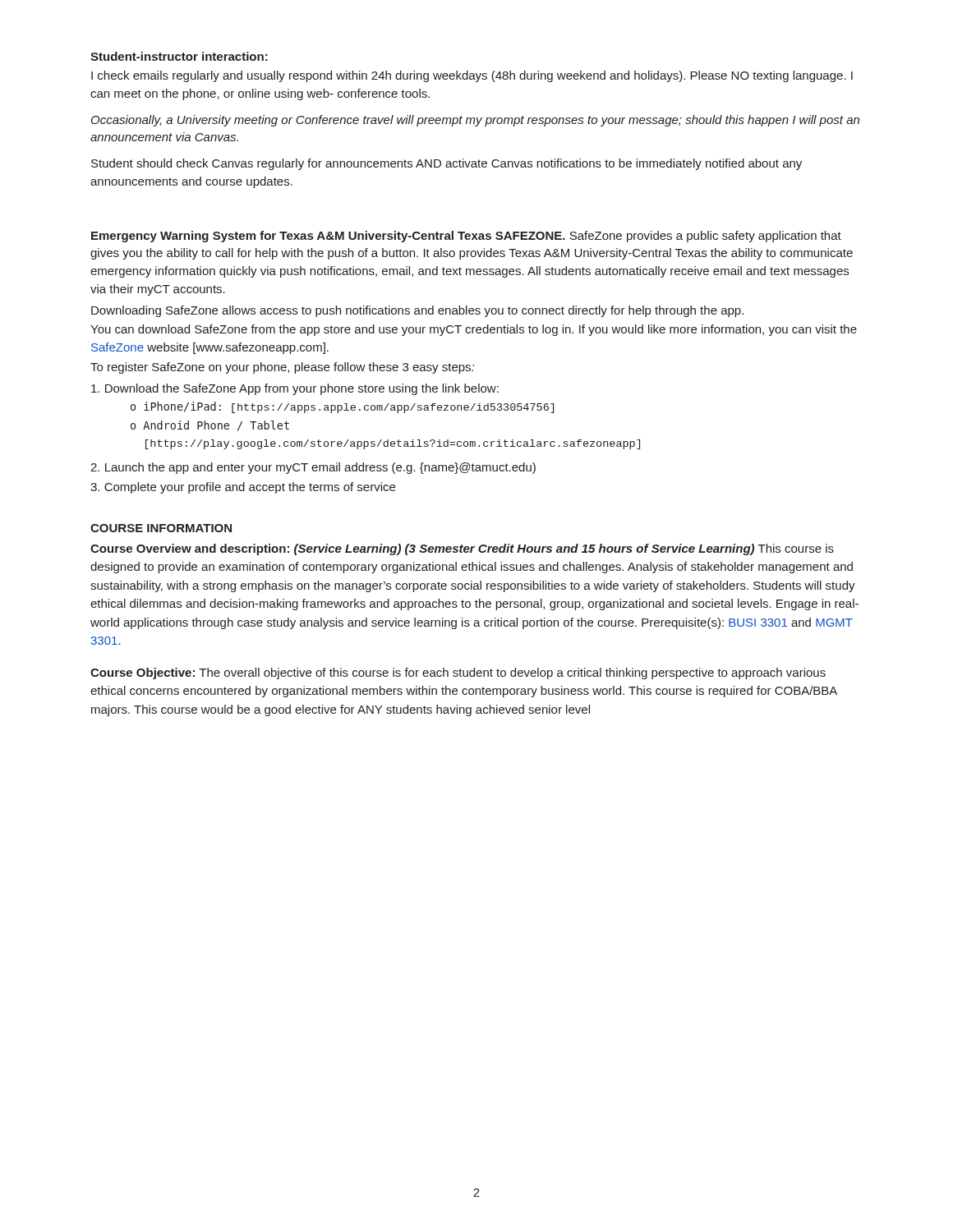Screen dimensions: 1232x953
Task: Locate the block starting "I check emails"
Action: [x=472, y=84]
